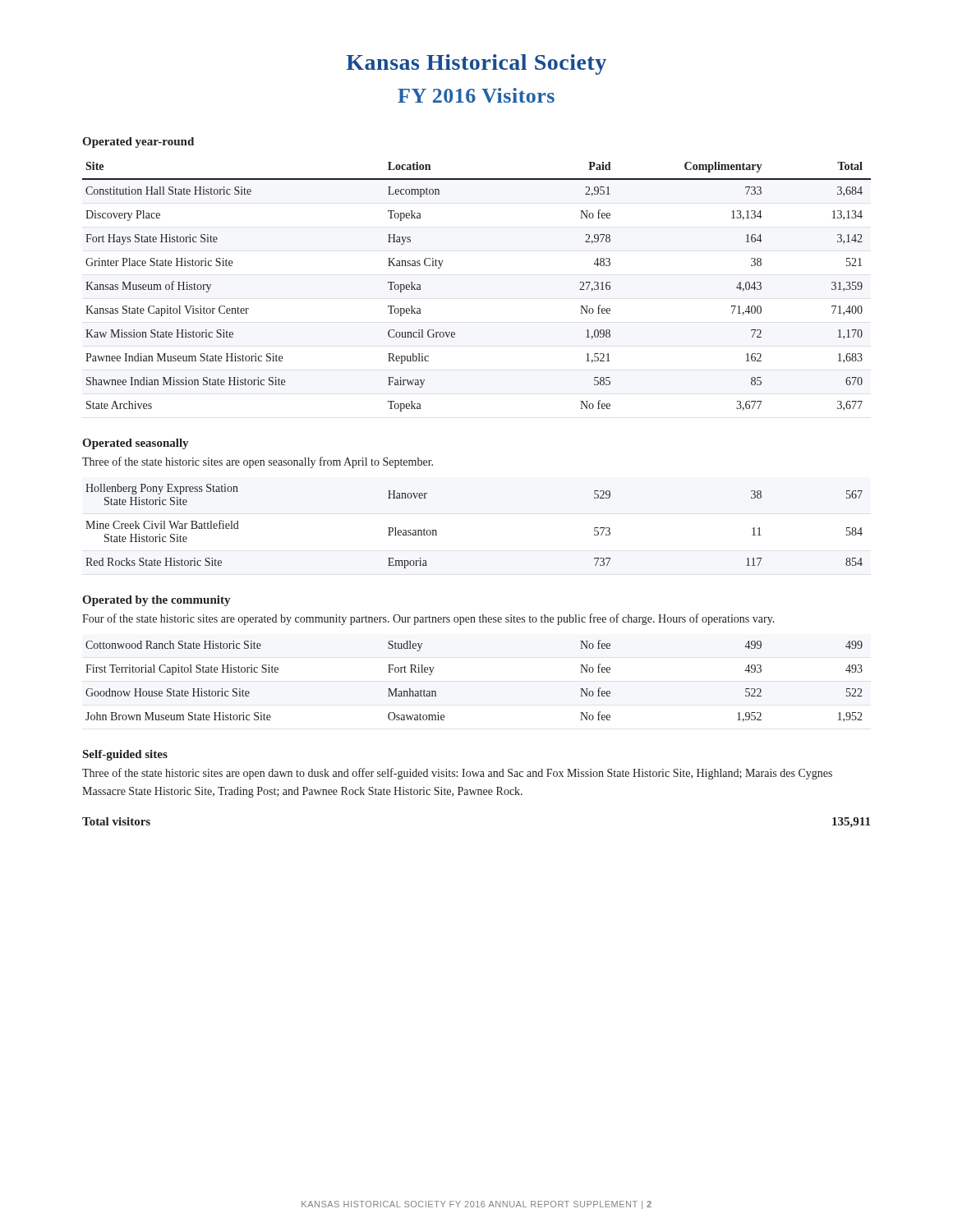Click on the block starting "Self-guided sites"
The width and height of the screenshot is (953, 1232).
125,754
